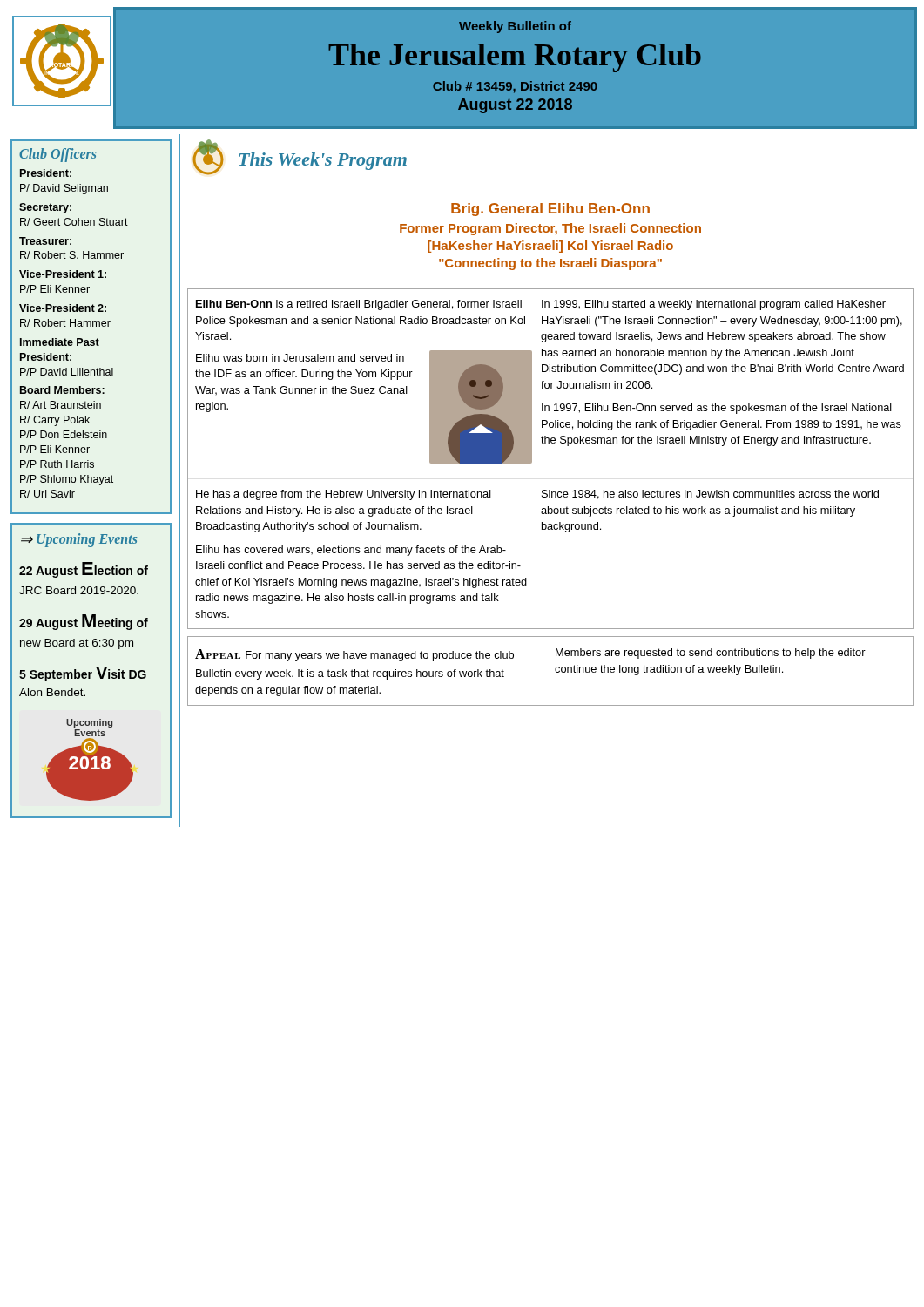Viewport: 924px width, 1307px height.
Task: Point to the block beginning "Immediate Past President:"
Action: click(91, 356)
